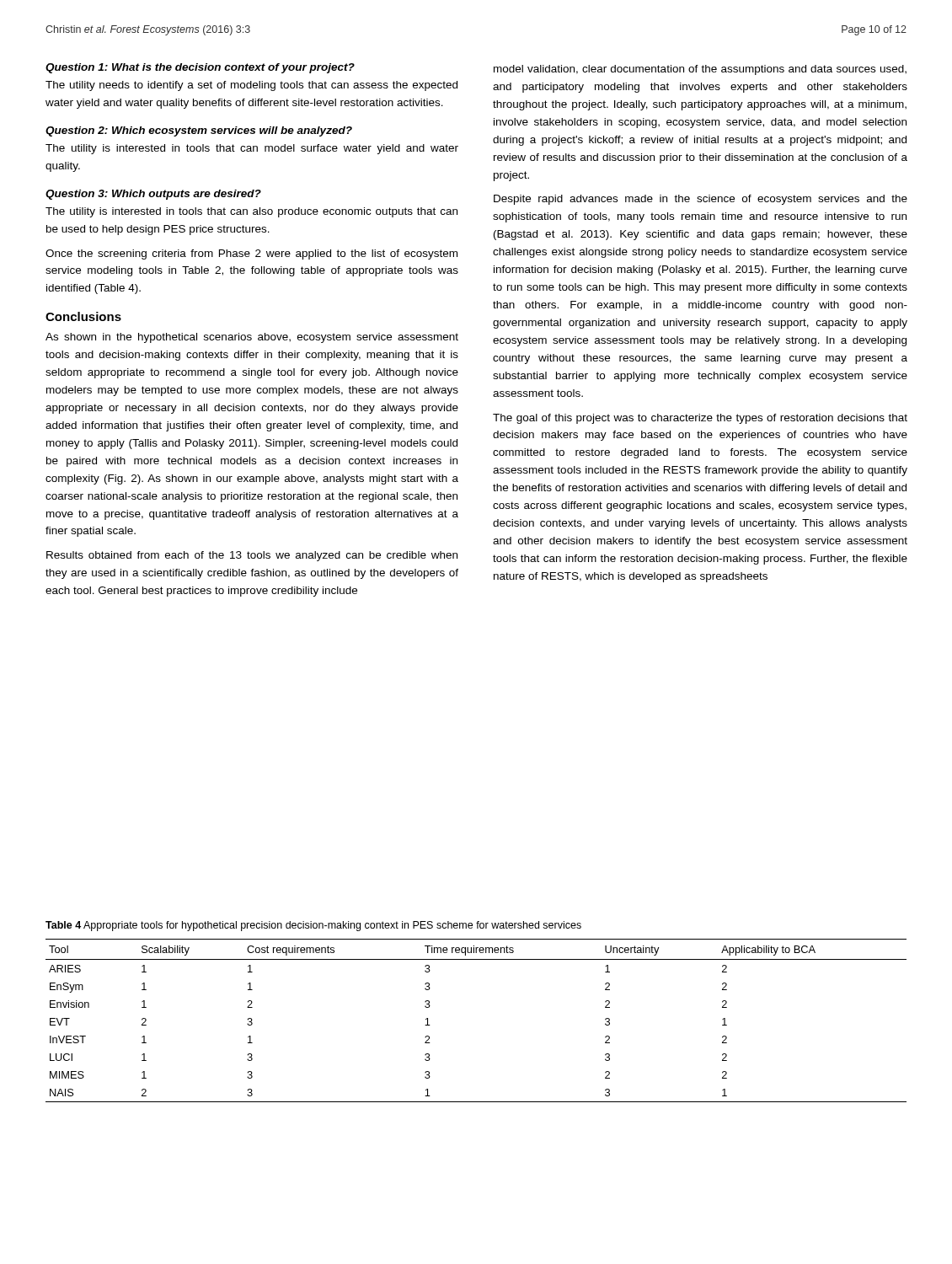The image size is (952, 1264).
Task: Select the table that reads "Cost requirements"
Action: [x=476, y=1020]
